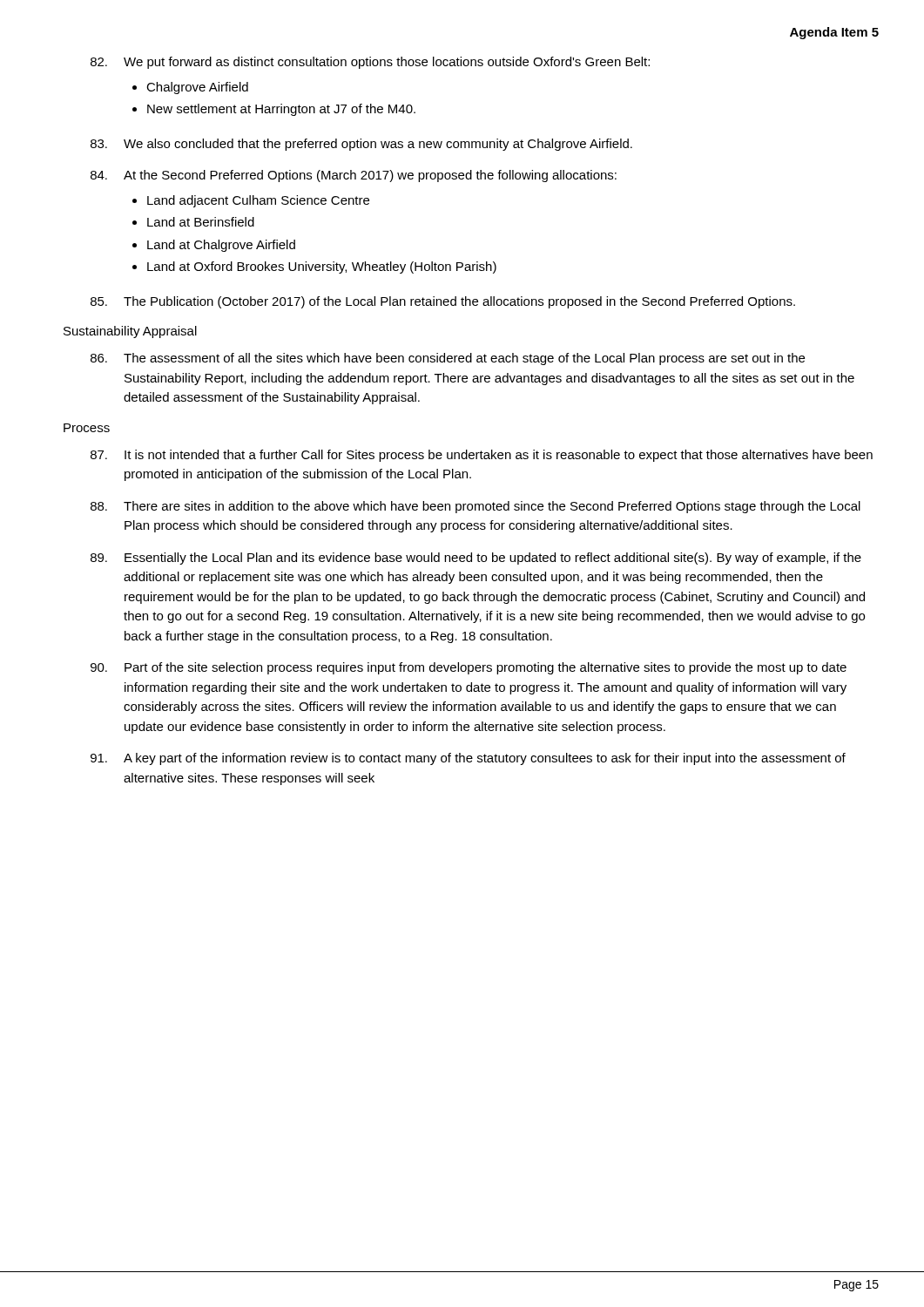
Task: Select the element starting "90. Part of the"
Action: [471, 697]
